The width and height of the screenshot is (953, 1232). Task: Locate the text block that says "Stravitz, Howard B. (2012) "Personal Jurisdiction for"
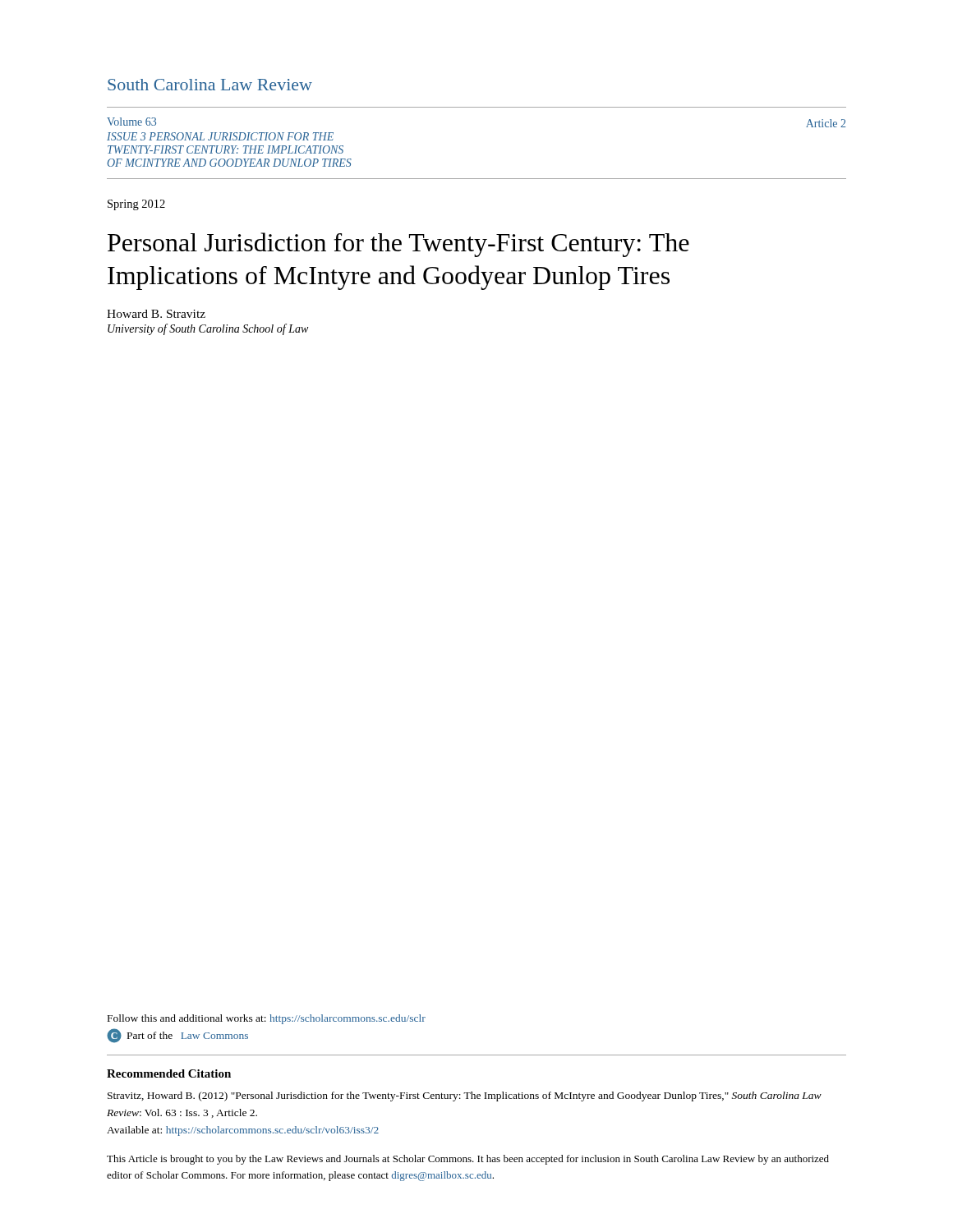[465, 1096]
